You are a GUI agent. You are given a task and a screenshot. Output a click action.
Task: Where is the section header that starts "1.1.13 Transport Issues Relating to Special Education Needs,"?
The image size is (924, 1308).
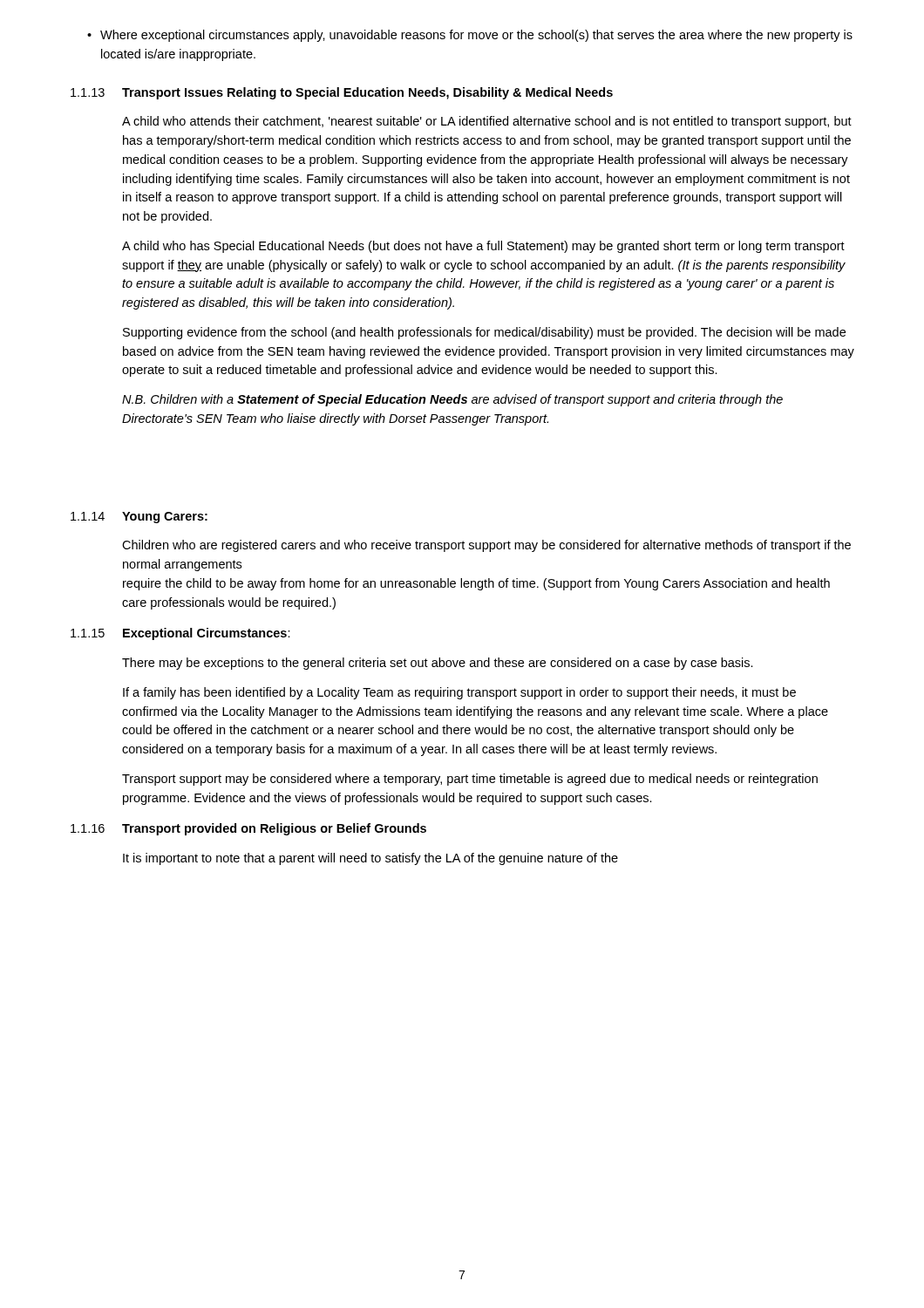(x=341, y=93)
